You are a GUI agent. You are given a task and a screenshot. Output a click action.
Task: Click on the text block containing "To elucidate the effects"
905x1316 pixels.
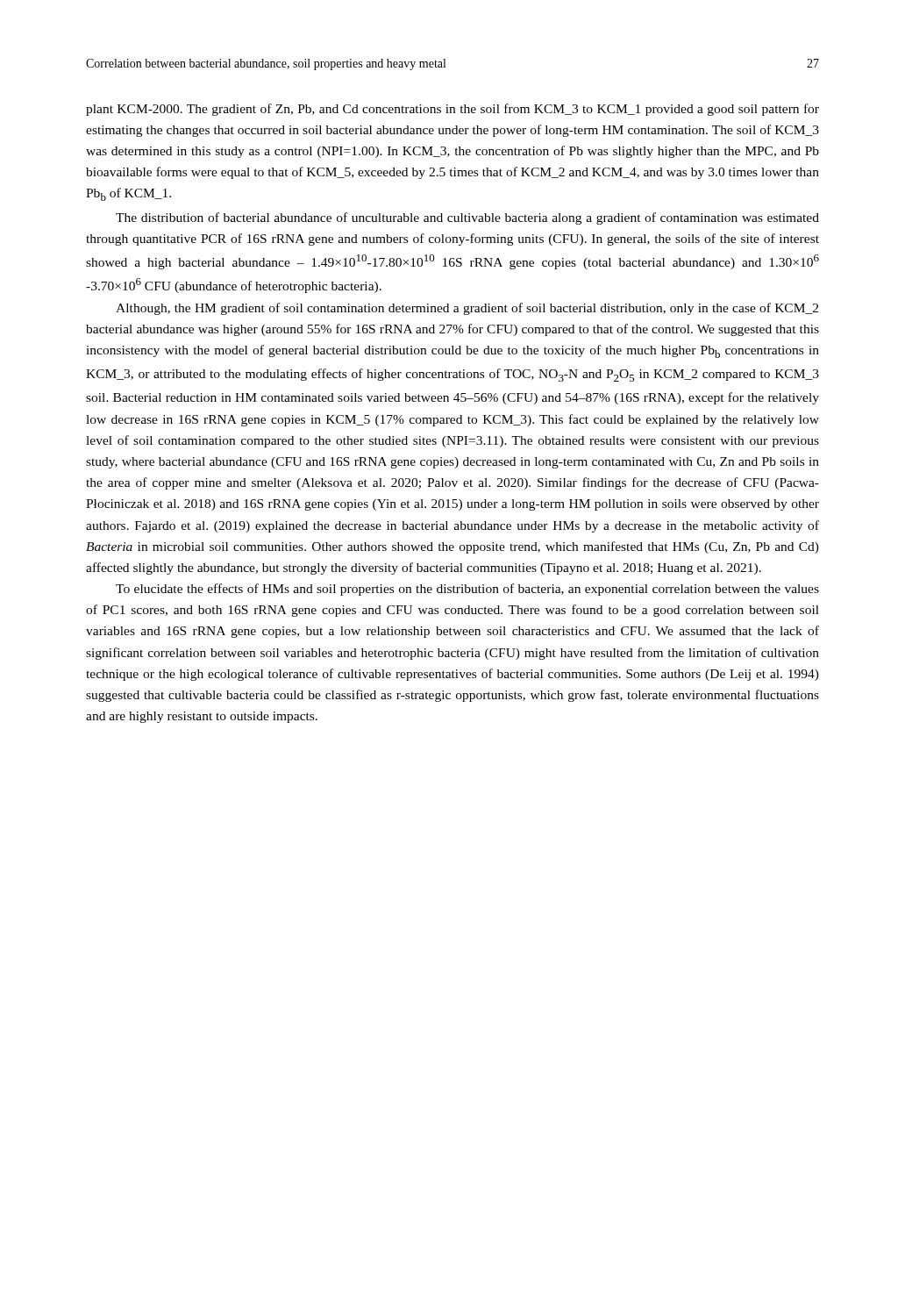pyautogui.click(x=452, y=652)
